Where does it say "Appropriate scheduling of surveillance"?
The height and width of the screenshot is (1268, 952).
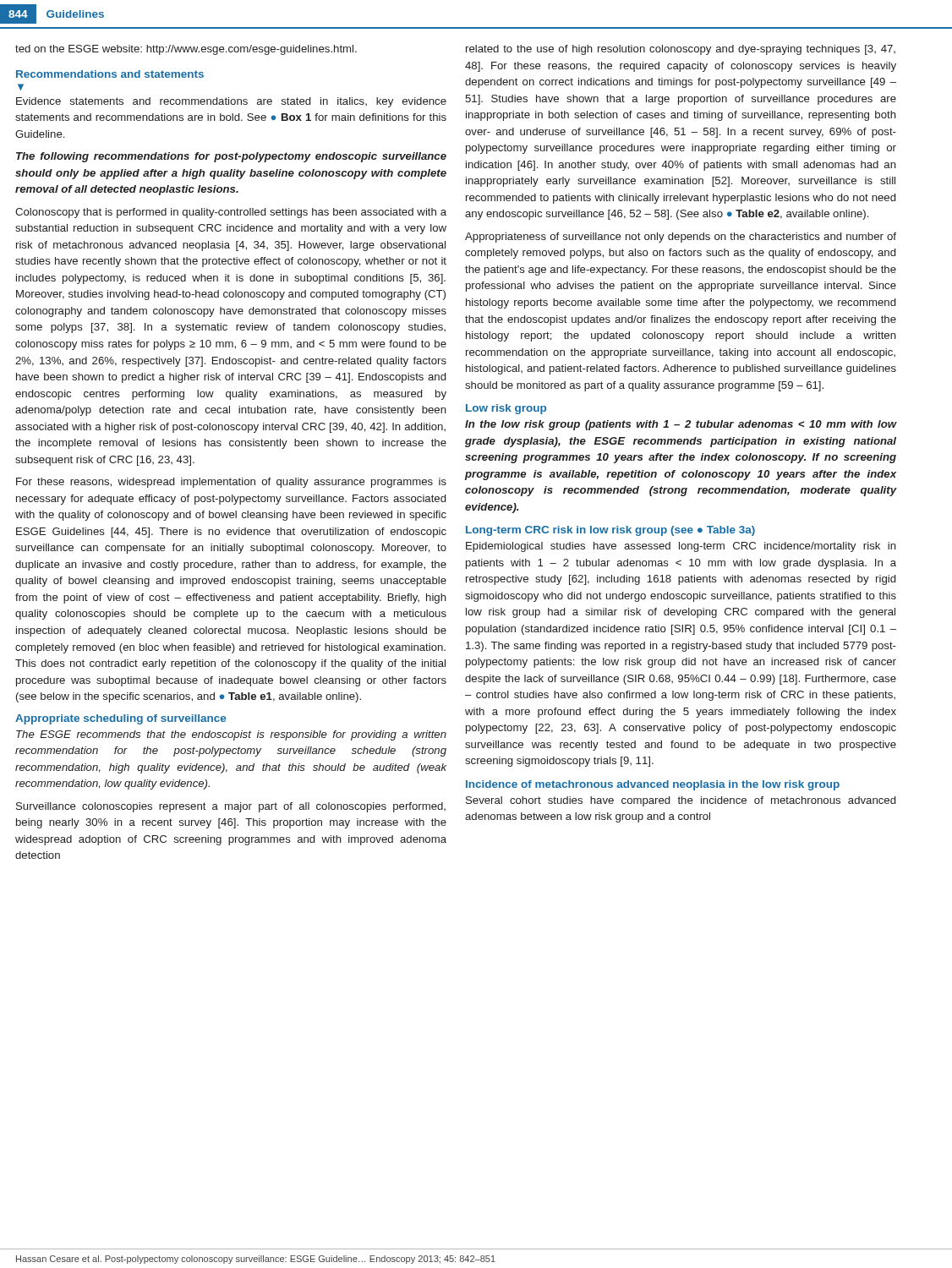click(121, 718)
